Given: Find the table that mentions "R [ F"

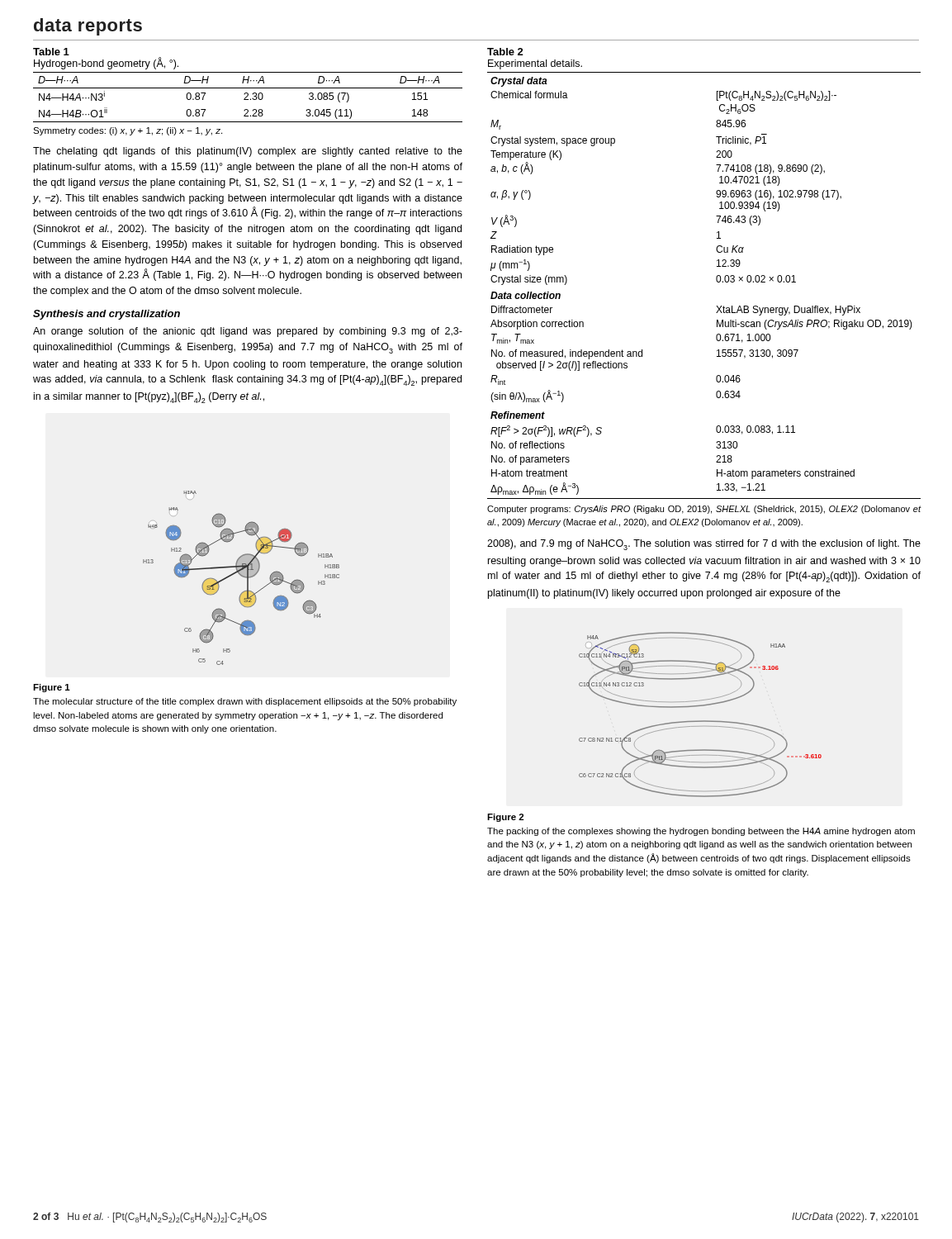Looking at the screenshot, I should coord(704,285).
